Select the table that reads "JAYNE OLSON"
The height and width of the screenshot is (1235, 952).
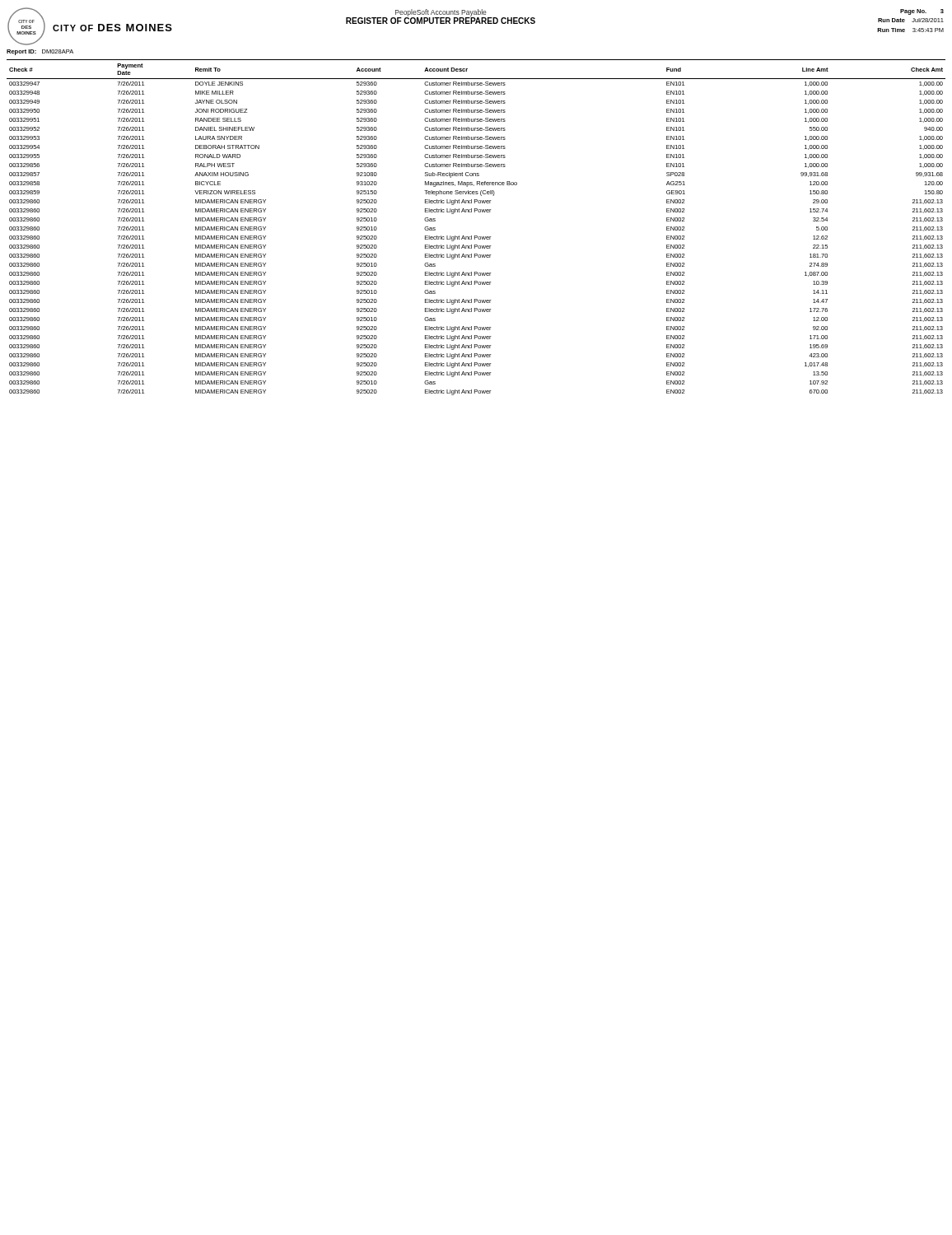(476, 643)
